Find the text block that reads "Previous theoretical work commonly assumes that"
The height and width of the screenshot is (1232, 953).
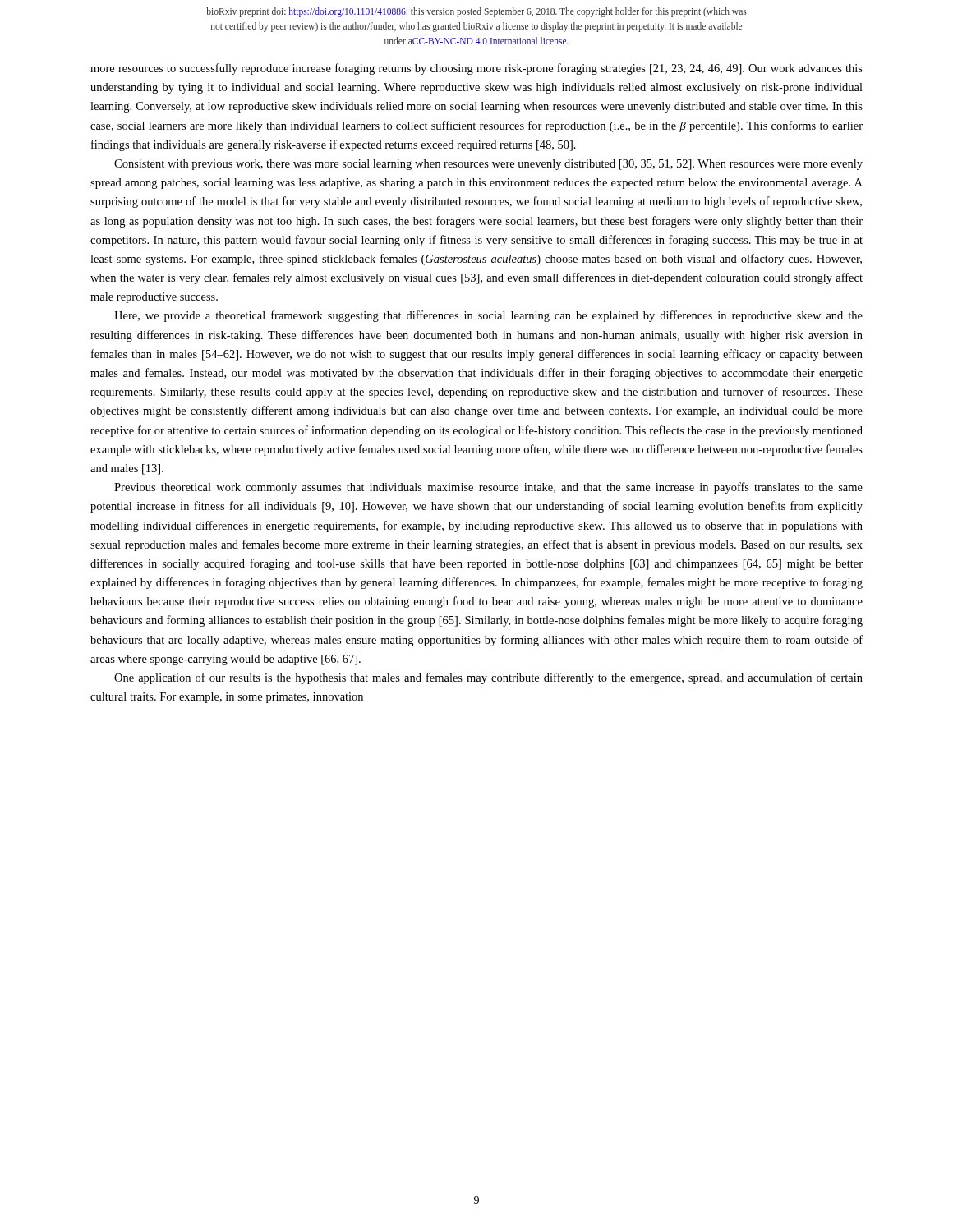476,573
